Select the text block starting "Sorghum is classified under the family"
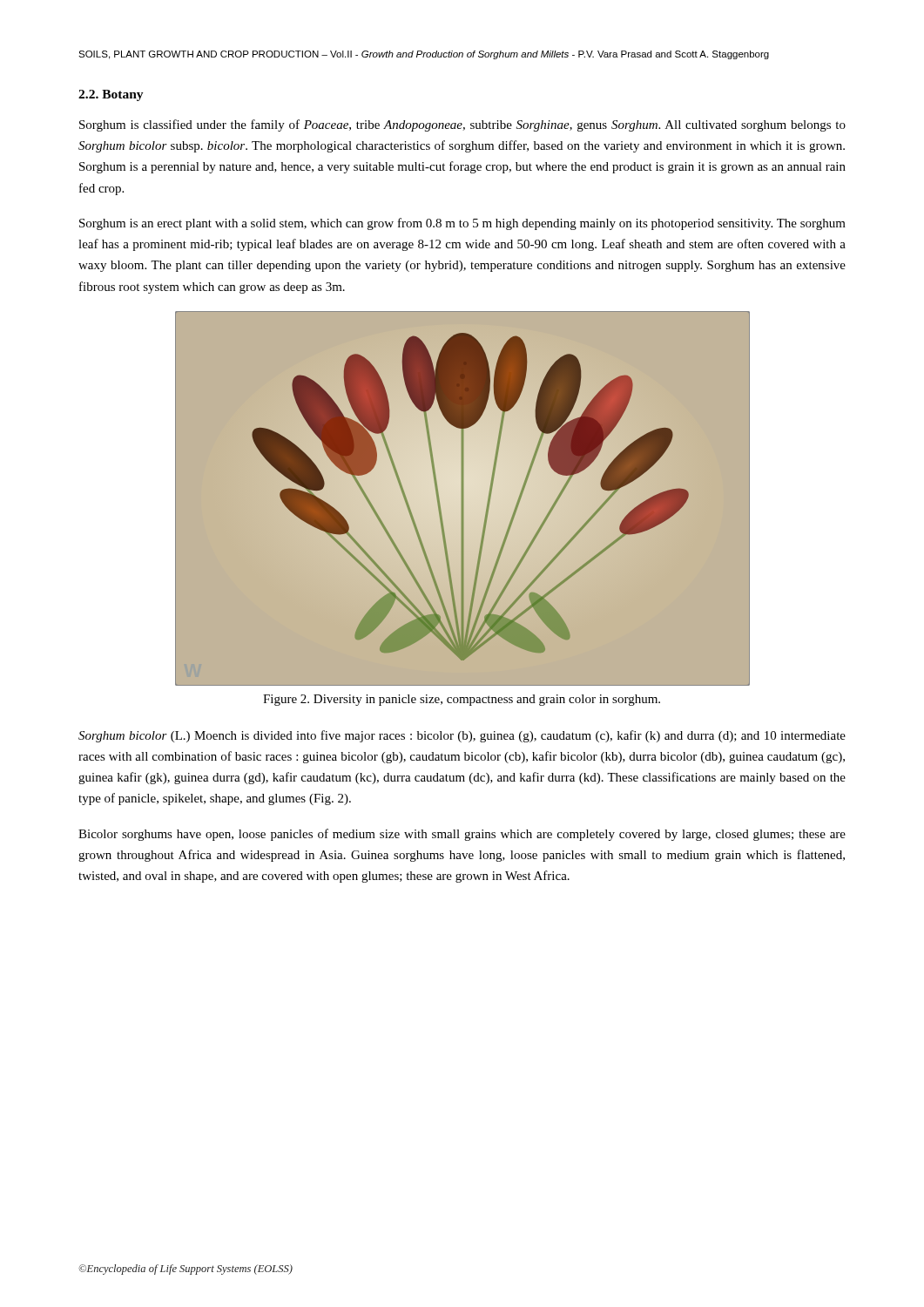The height and width of the screenshot is (1307, 924). 462,156
